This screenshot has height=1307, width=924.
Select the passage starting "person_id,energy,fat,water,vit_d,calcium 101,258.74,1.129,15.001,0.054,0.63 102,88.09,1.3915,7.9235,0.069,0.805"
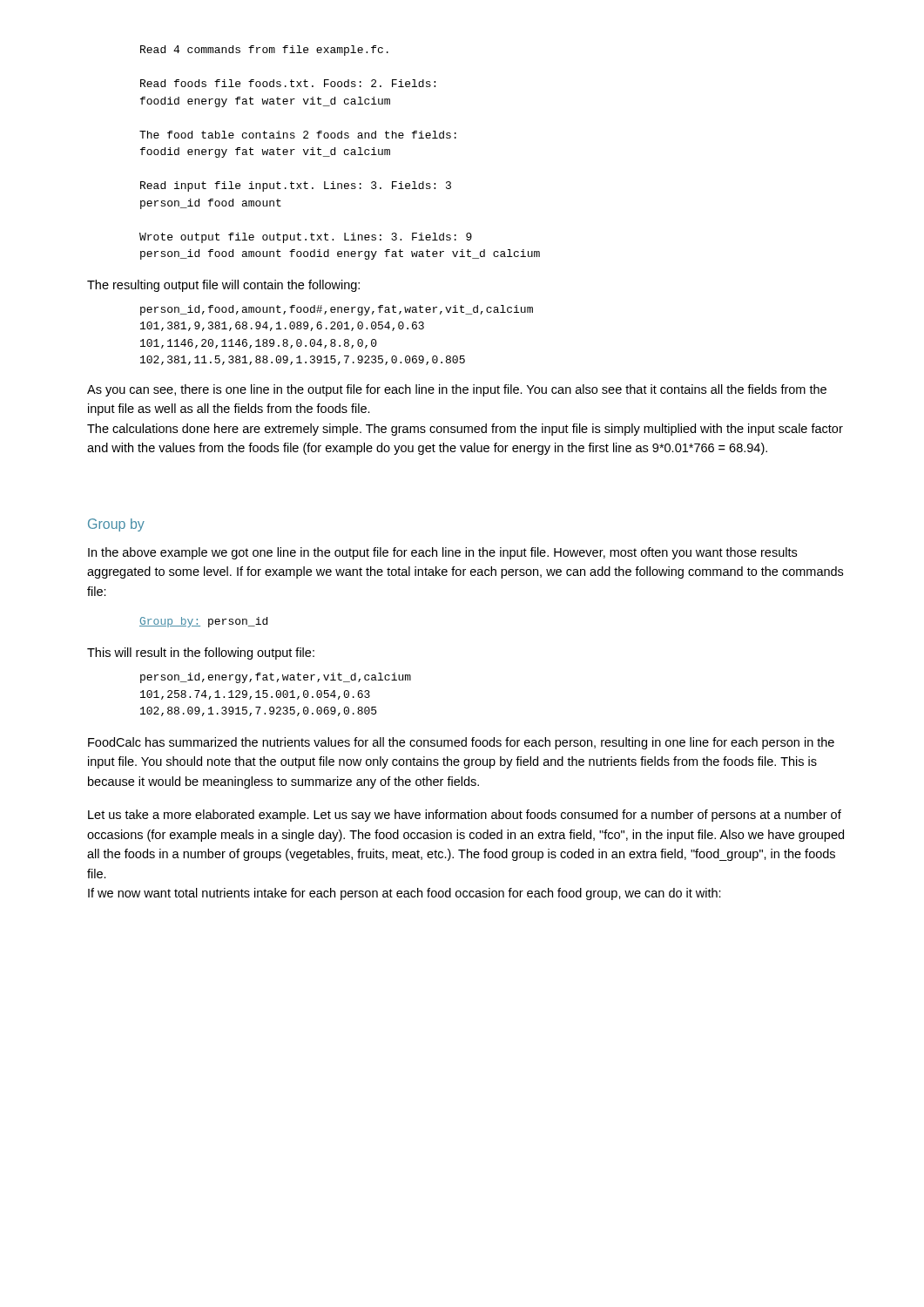[276, 678]
